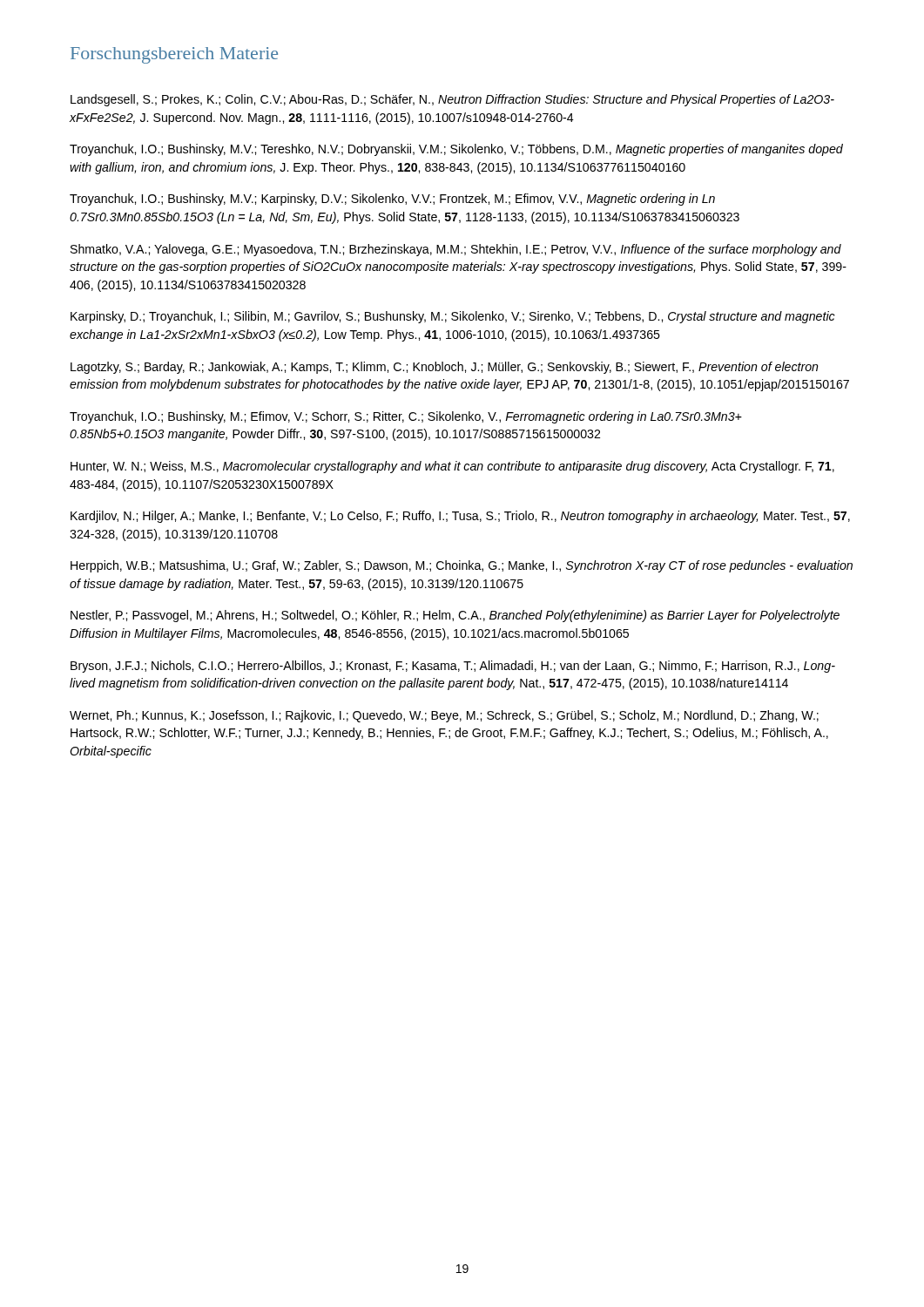The height and width of the screenshot is (1307, 924).
Task: Click on the text block containing "Karpinsky, D.; Troyanchuk, I.; Silibin, M.;"
Action: tap(452, 326)
